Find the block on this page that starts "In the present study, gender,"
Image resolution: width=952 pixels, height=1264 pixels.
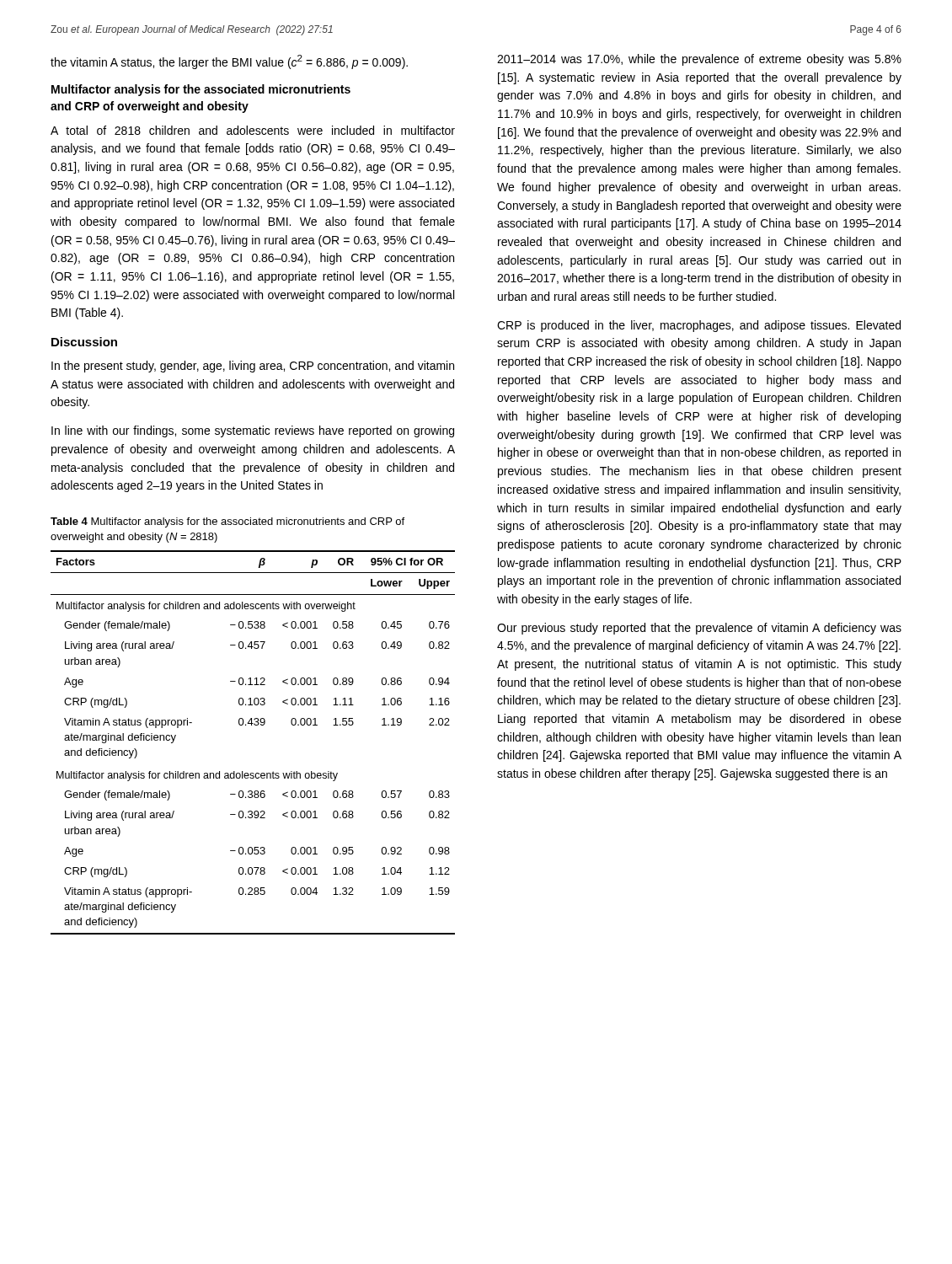coord(253,384)
